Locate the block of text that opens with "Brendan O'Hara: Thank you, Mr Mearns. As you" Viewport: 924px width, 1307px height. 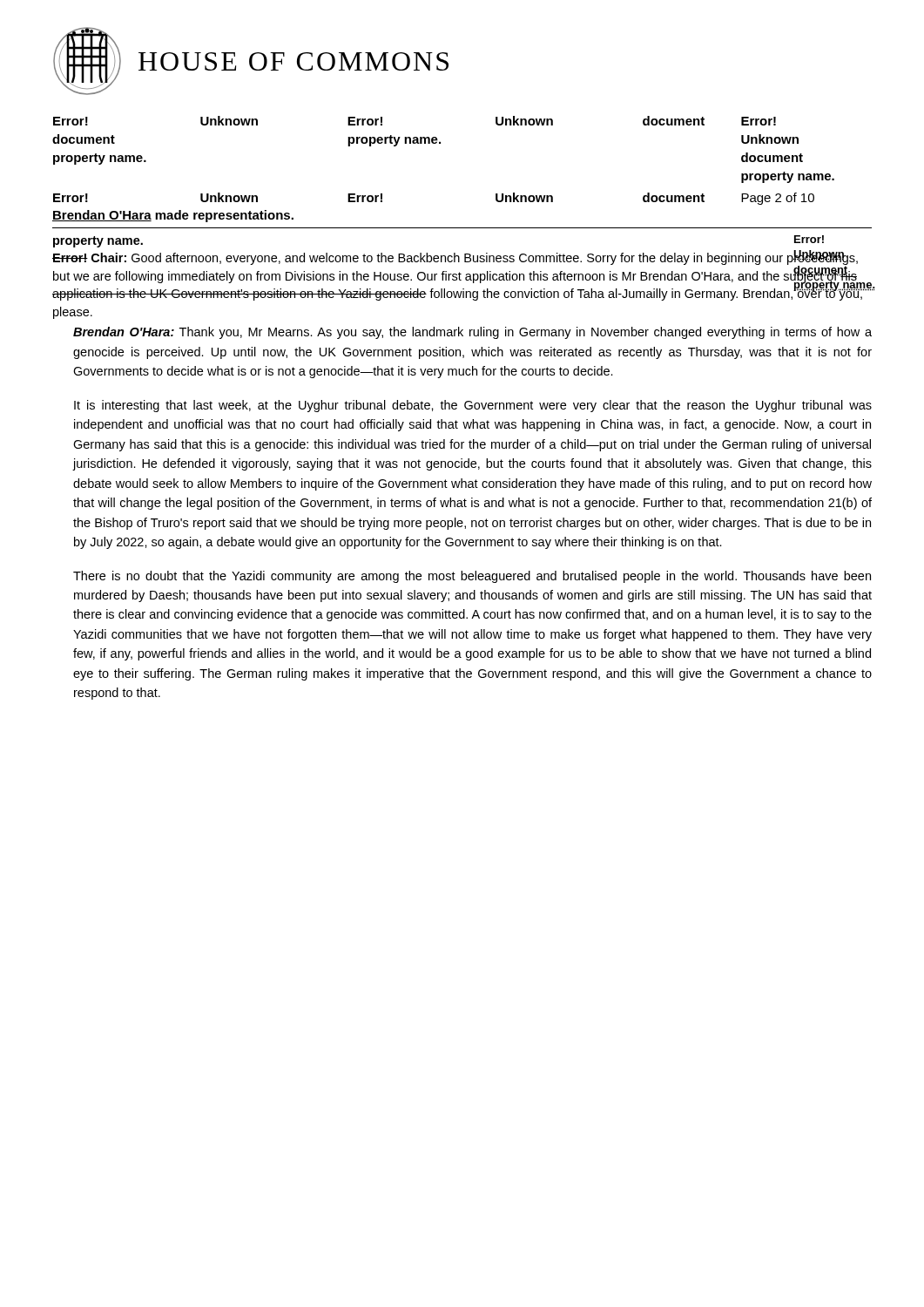pos(472,352)
